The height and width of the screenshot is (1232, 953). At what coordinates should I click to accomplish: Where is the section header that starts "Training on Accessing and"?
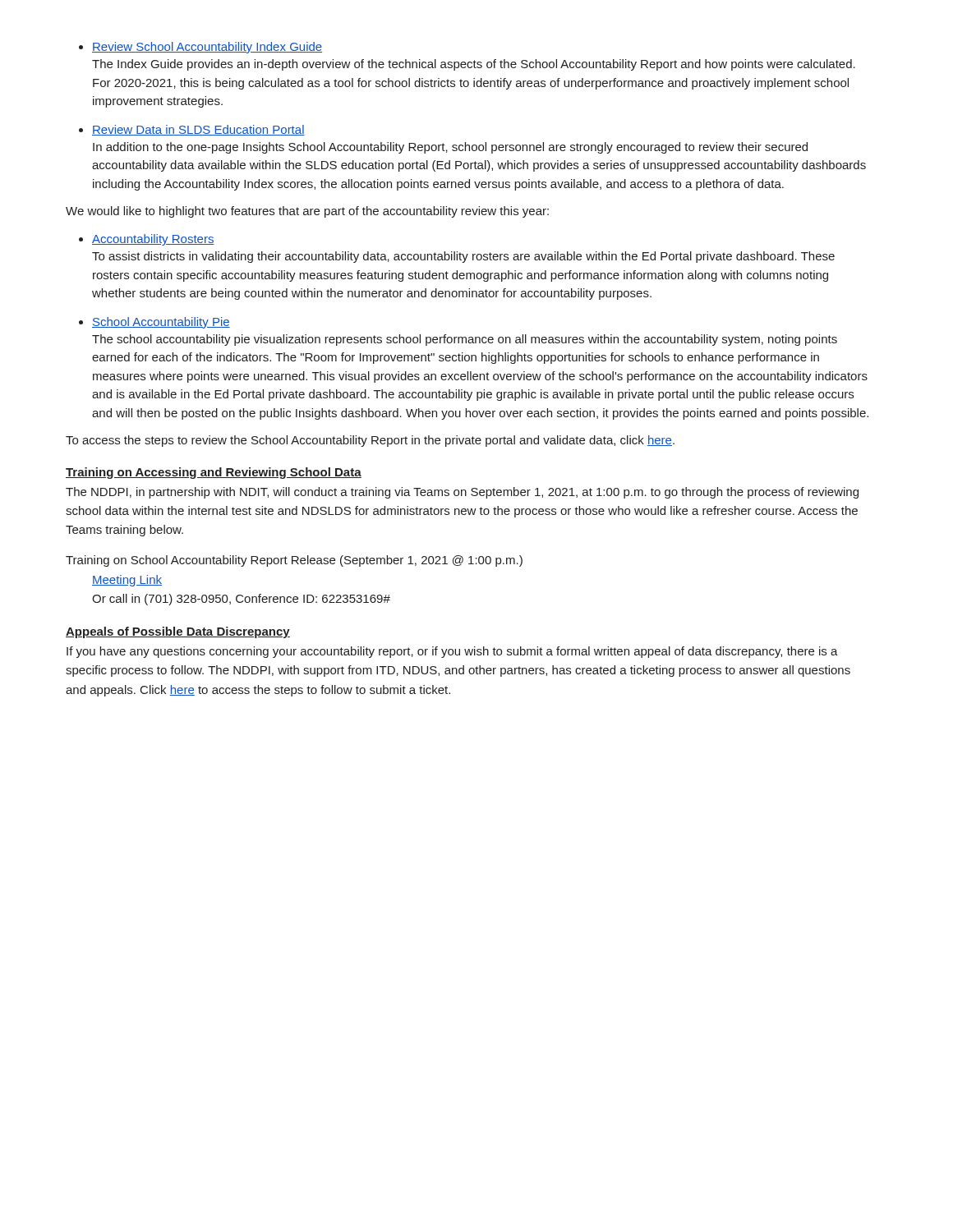(x=213, y=471)
